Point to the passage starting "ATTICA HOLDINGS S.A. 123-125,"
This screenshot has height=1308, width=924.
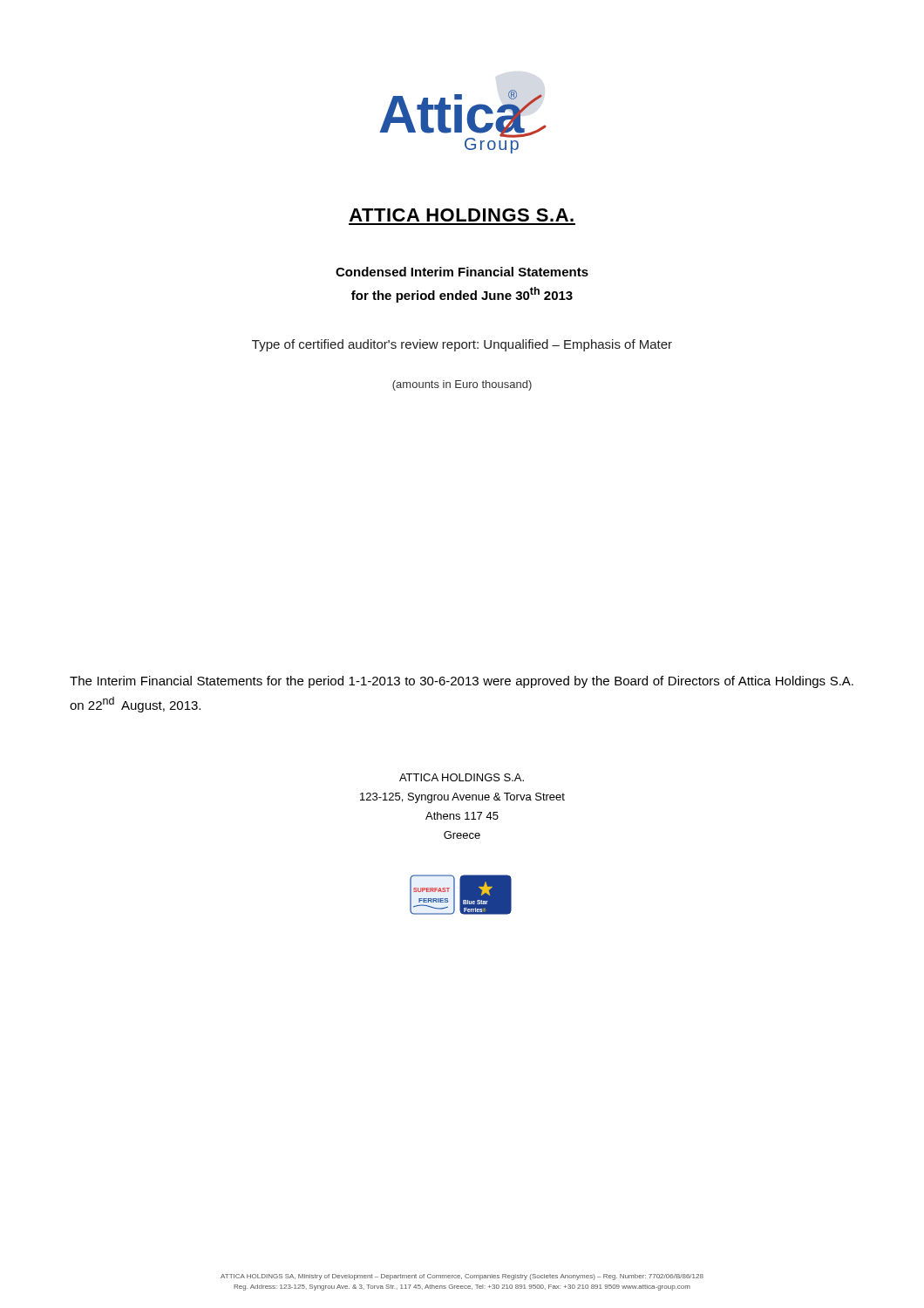(x=462, y=806)
